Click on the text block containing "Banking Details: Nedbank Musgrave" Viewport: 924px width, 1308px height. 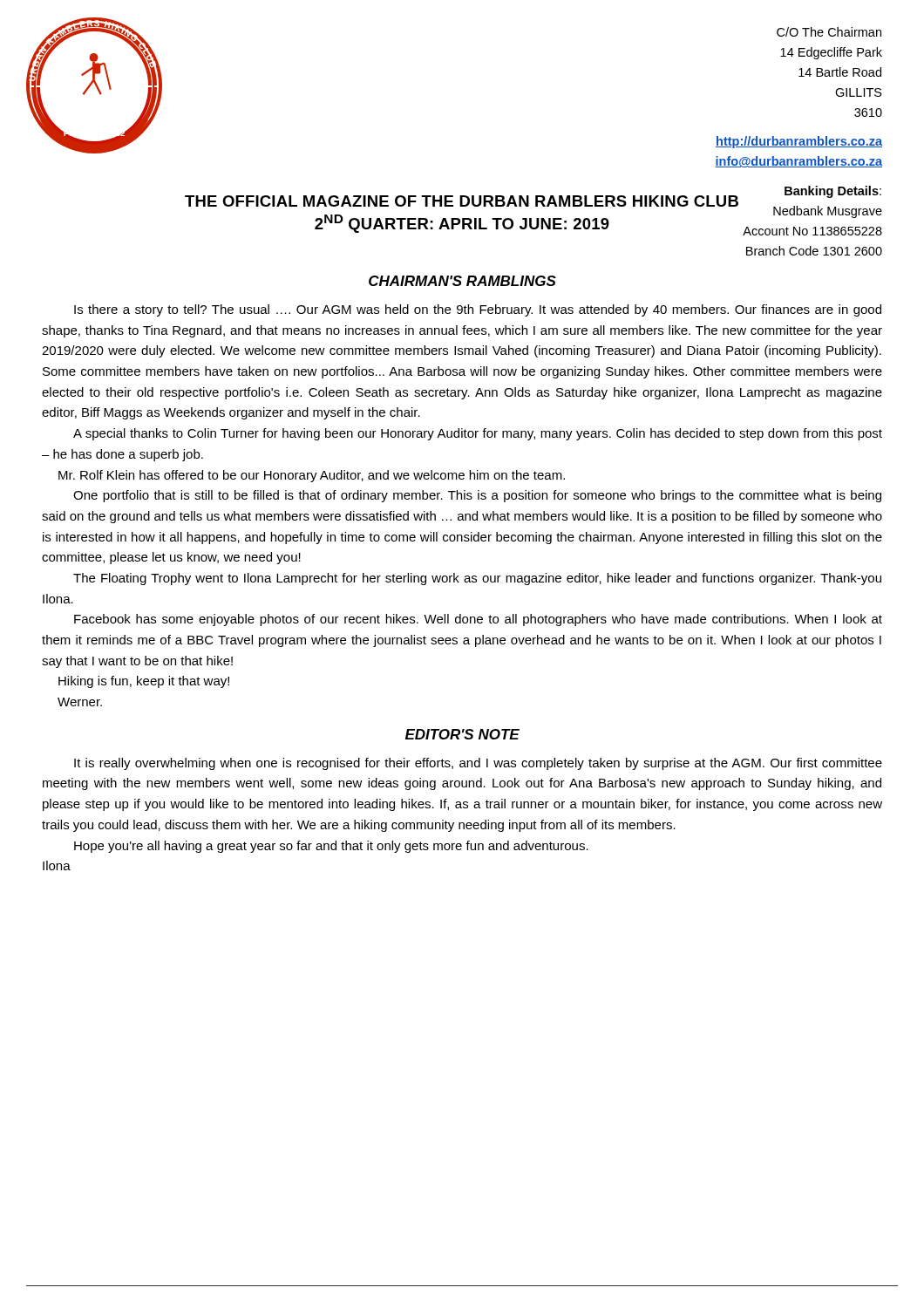[x=813, y=221]
